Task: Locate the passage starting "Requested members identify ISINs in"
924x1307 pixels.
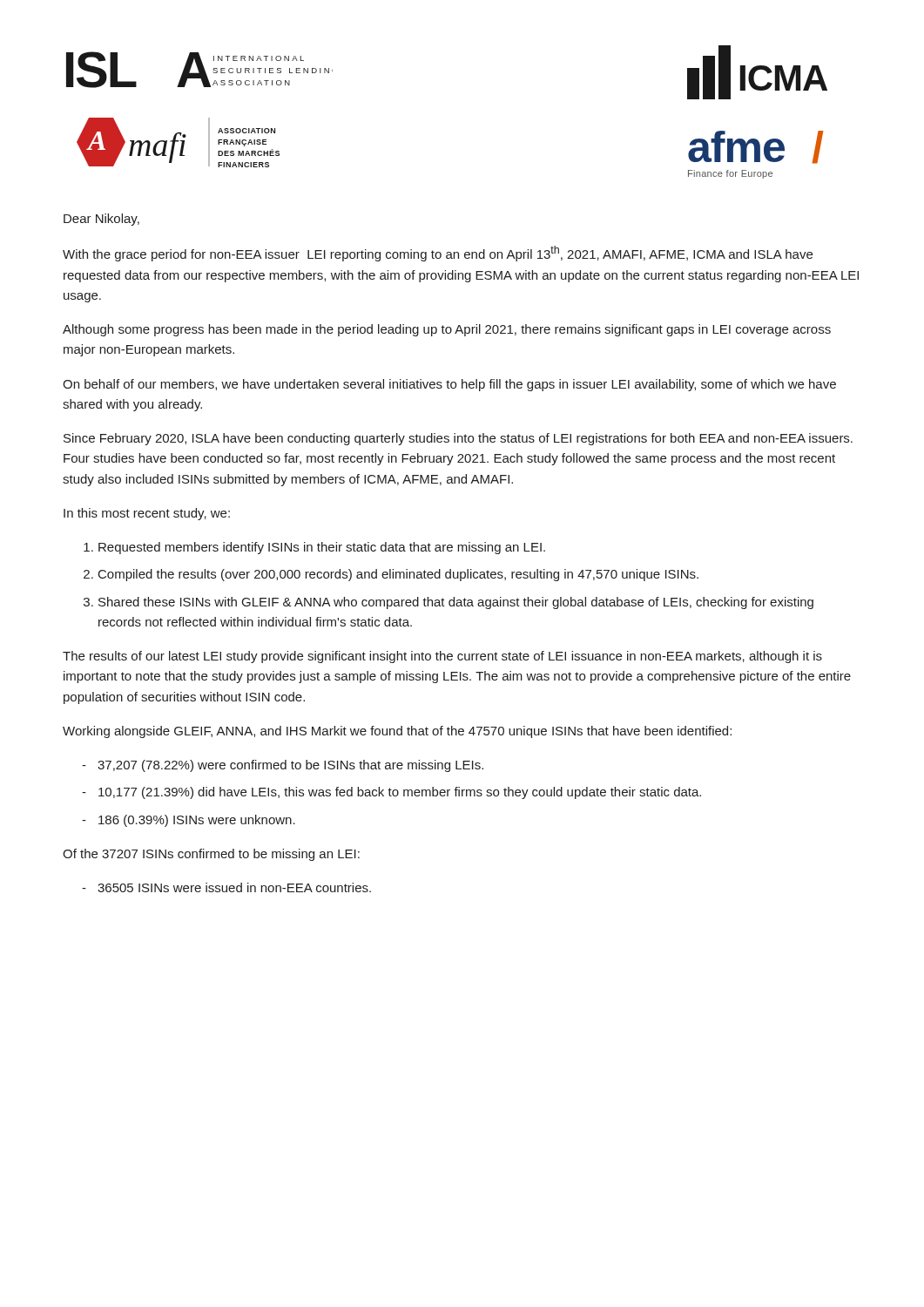Action: point(322,547)
